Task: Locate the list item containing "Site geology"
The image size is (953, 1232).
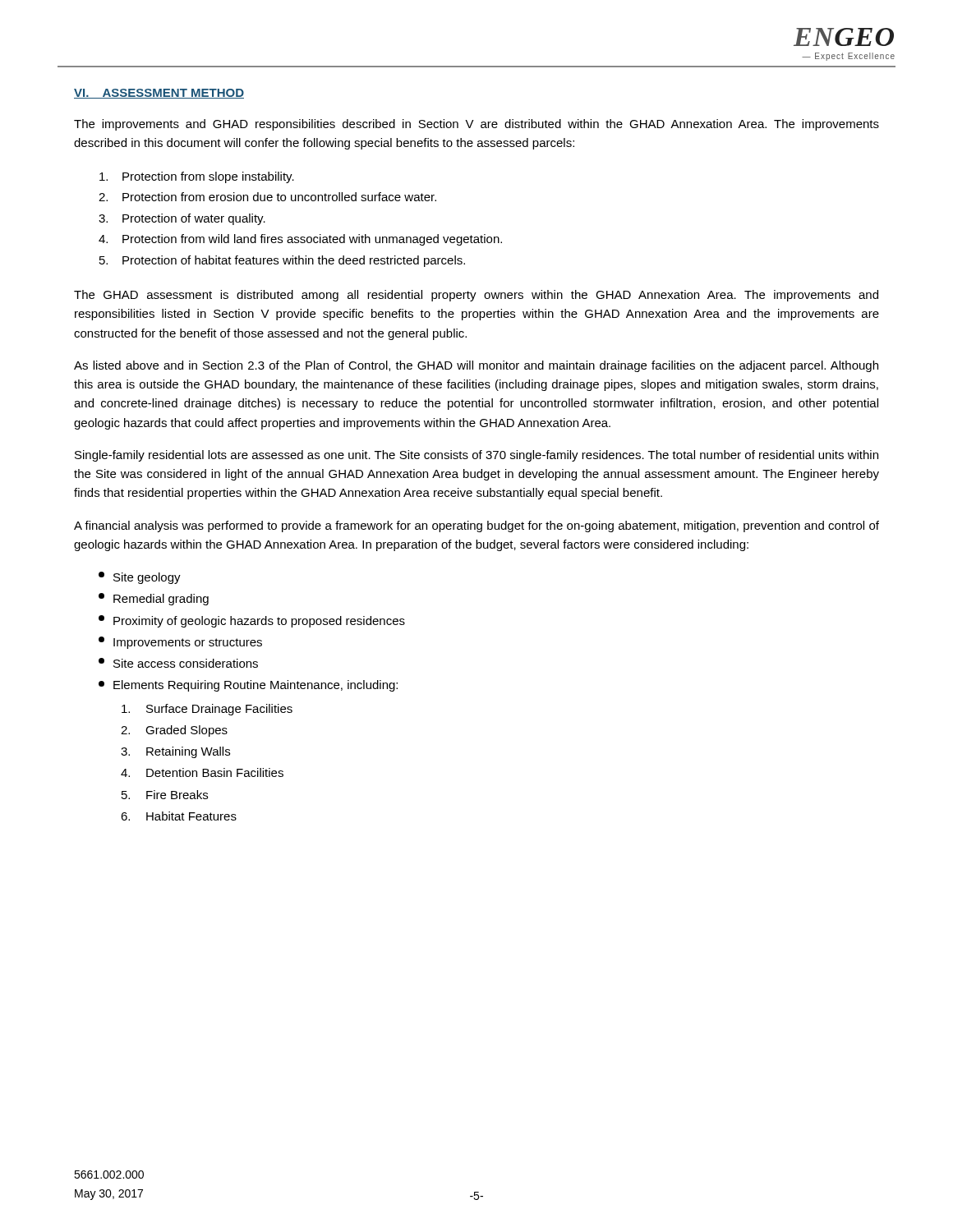Action: point(139,578)
